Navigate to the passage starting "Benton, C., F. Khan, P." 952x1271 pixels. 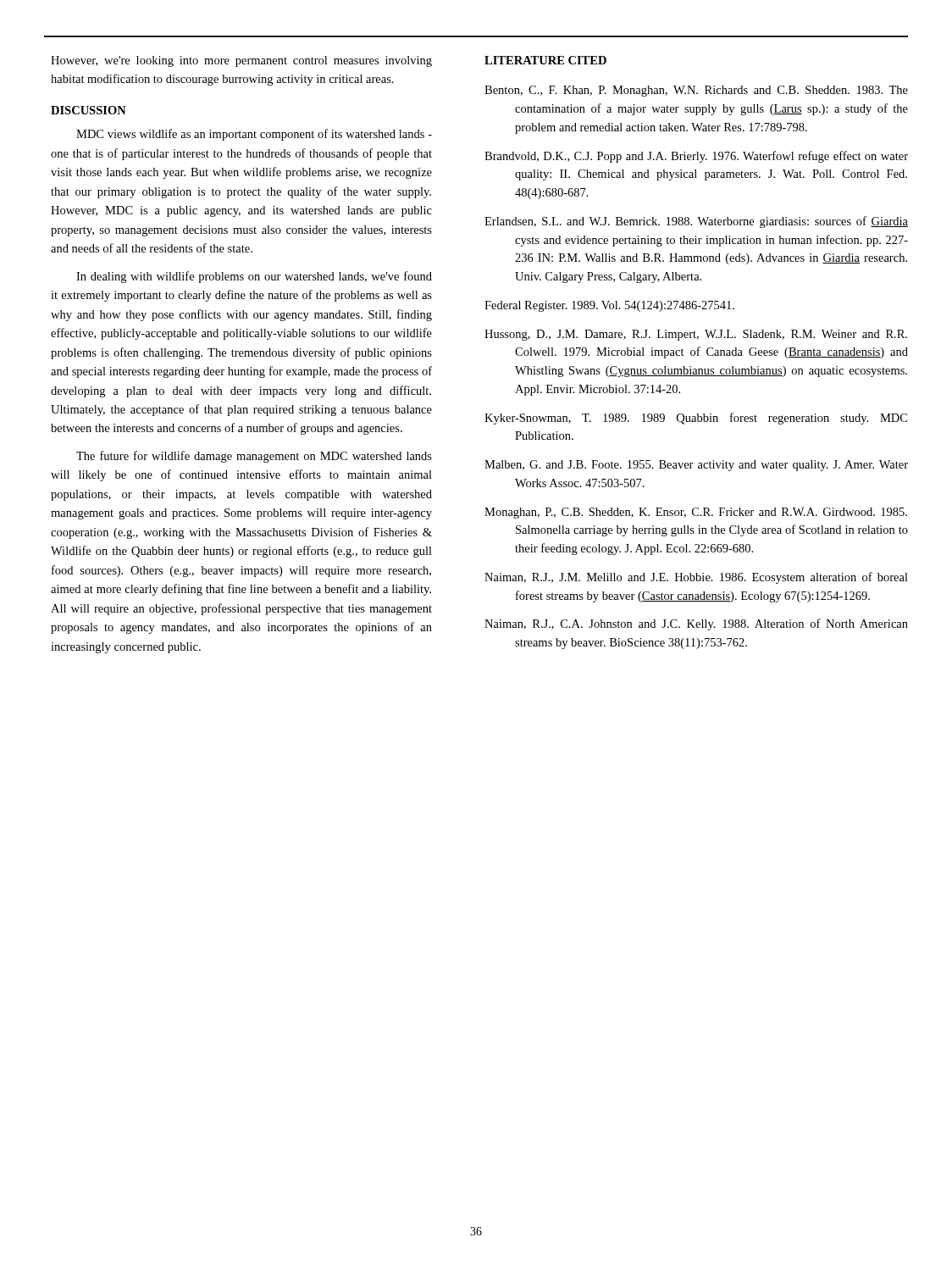coord(696,109)
